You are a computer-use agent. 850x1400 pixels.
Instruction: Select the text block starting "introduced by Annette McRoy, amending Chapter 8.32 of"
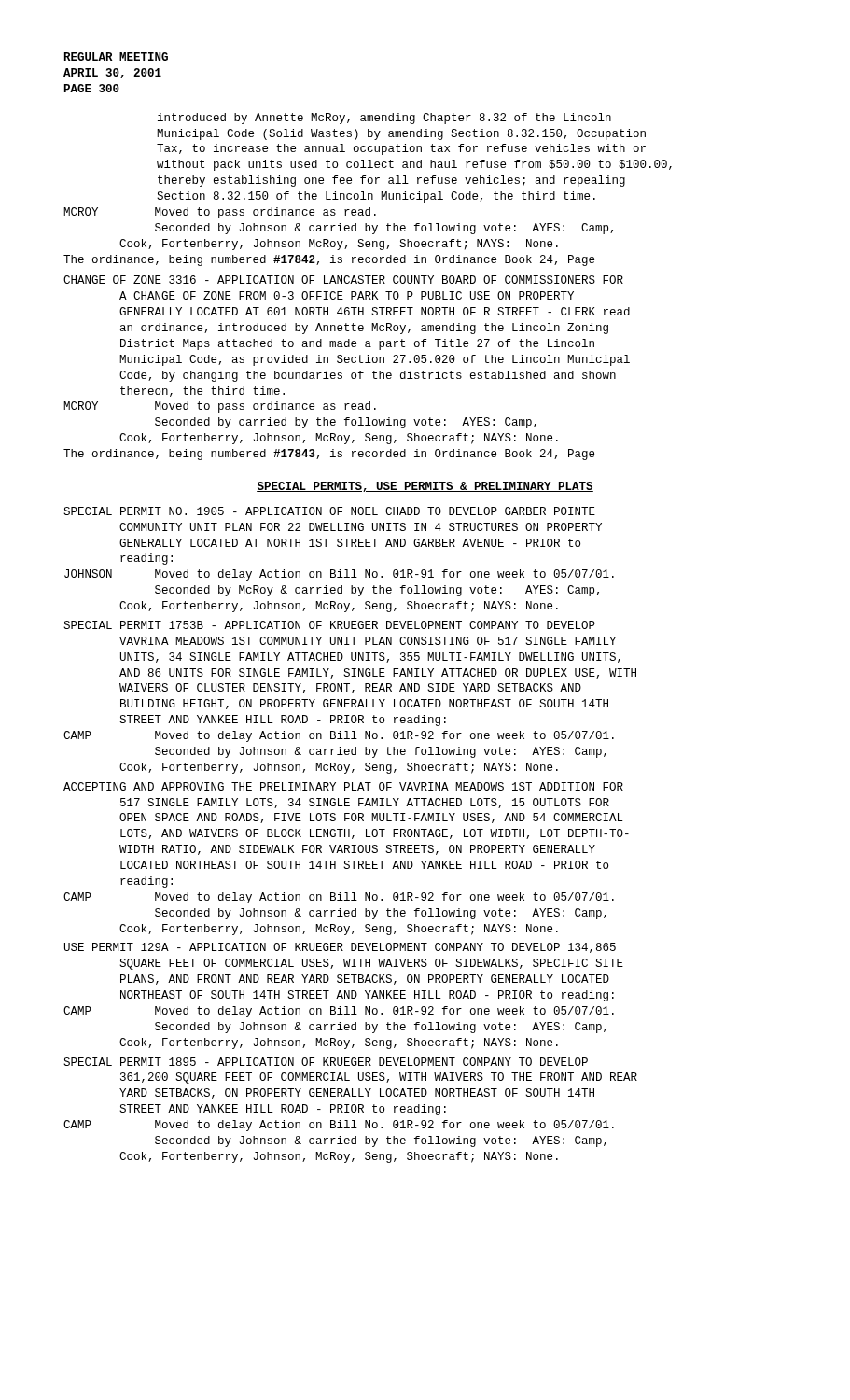[388, 158]
